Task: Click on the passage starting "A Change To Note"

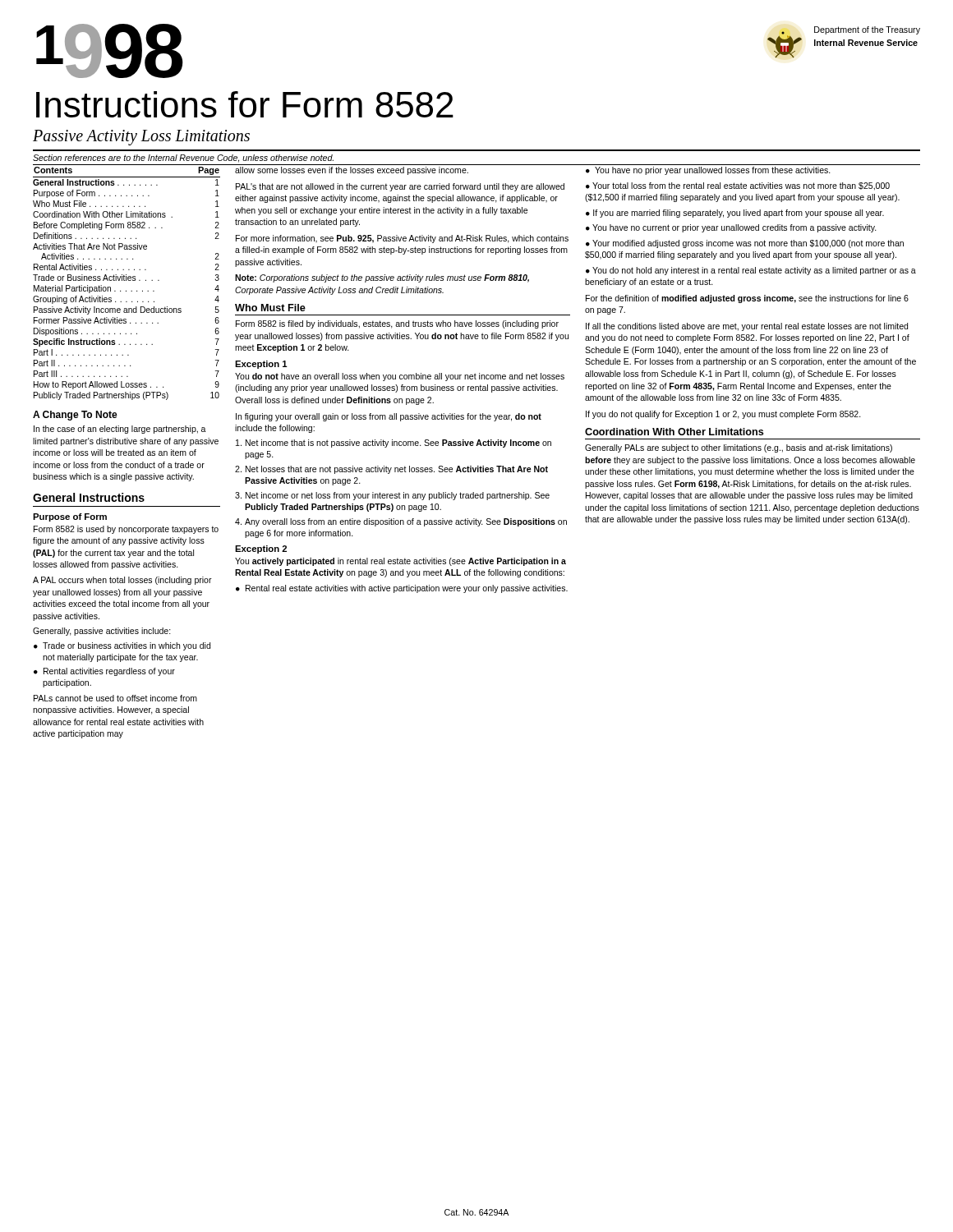Action: point(75,415)
